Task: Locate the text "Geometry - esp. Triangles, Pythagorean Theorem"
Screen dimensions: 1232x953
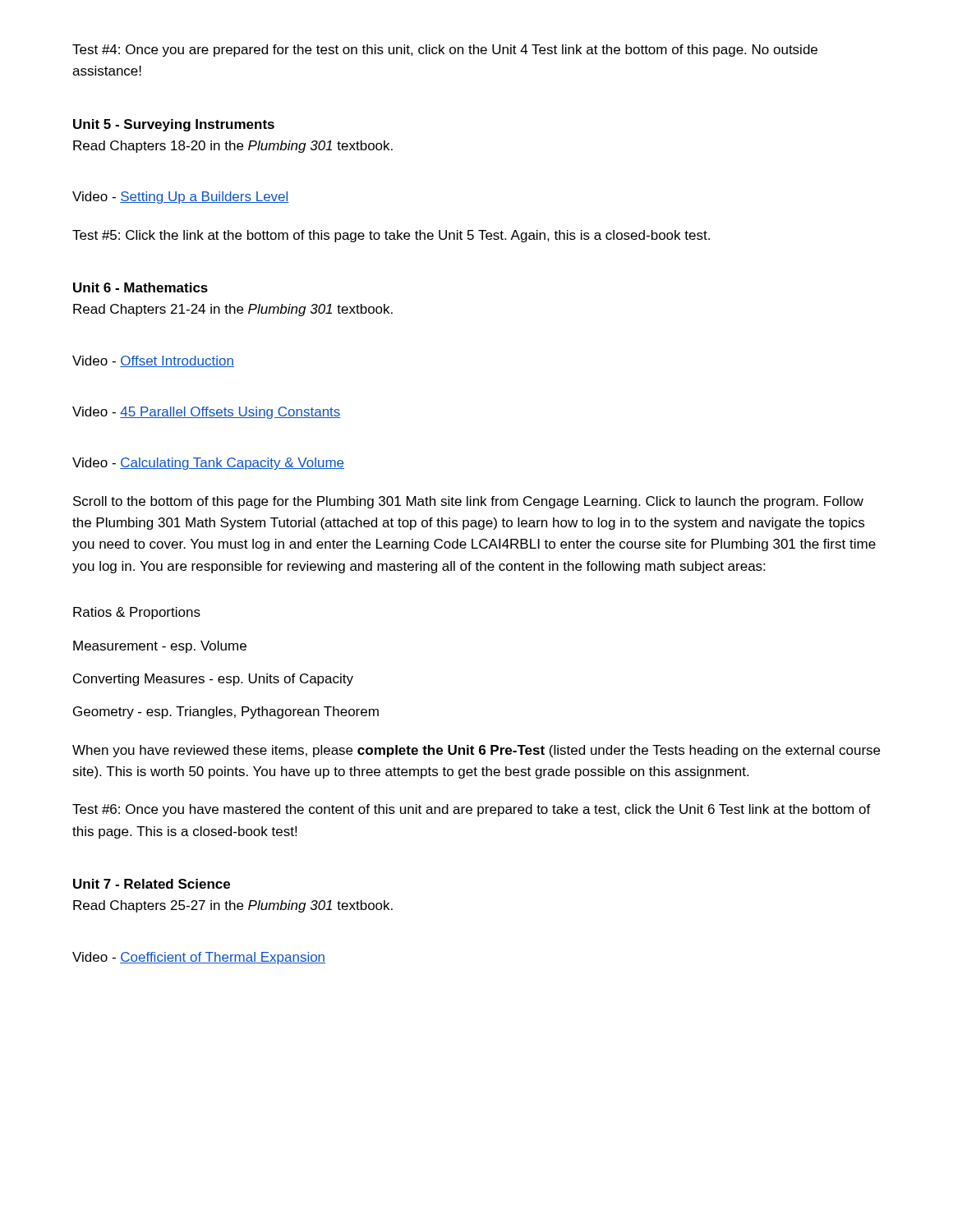Action: [226, 712]
